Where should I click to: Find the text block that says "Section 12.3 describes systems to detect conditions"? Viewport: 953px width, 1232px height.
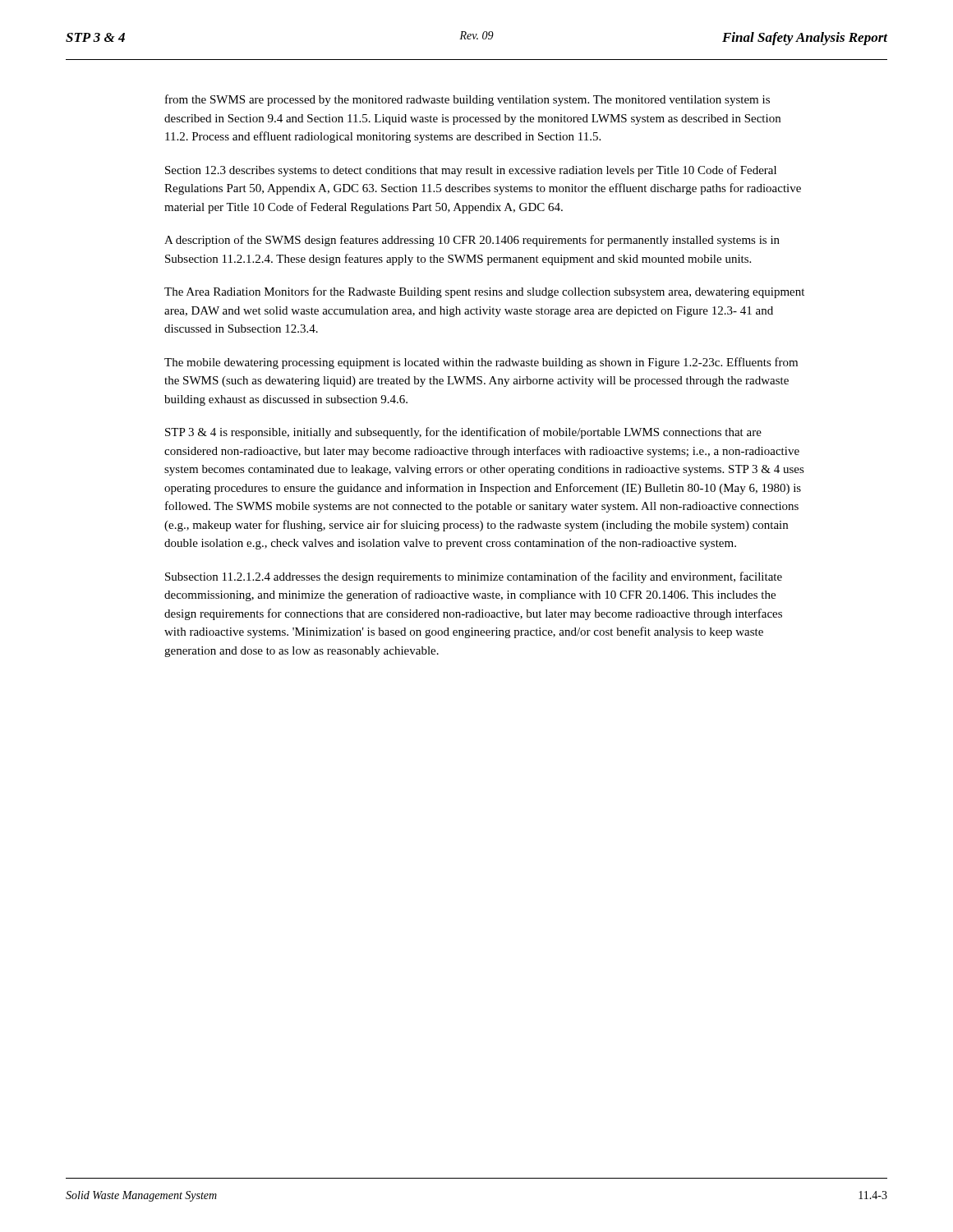(483, 188)
